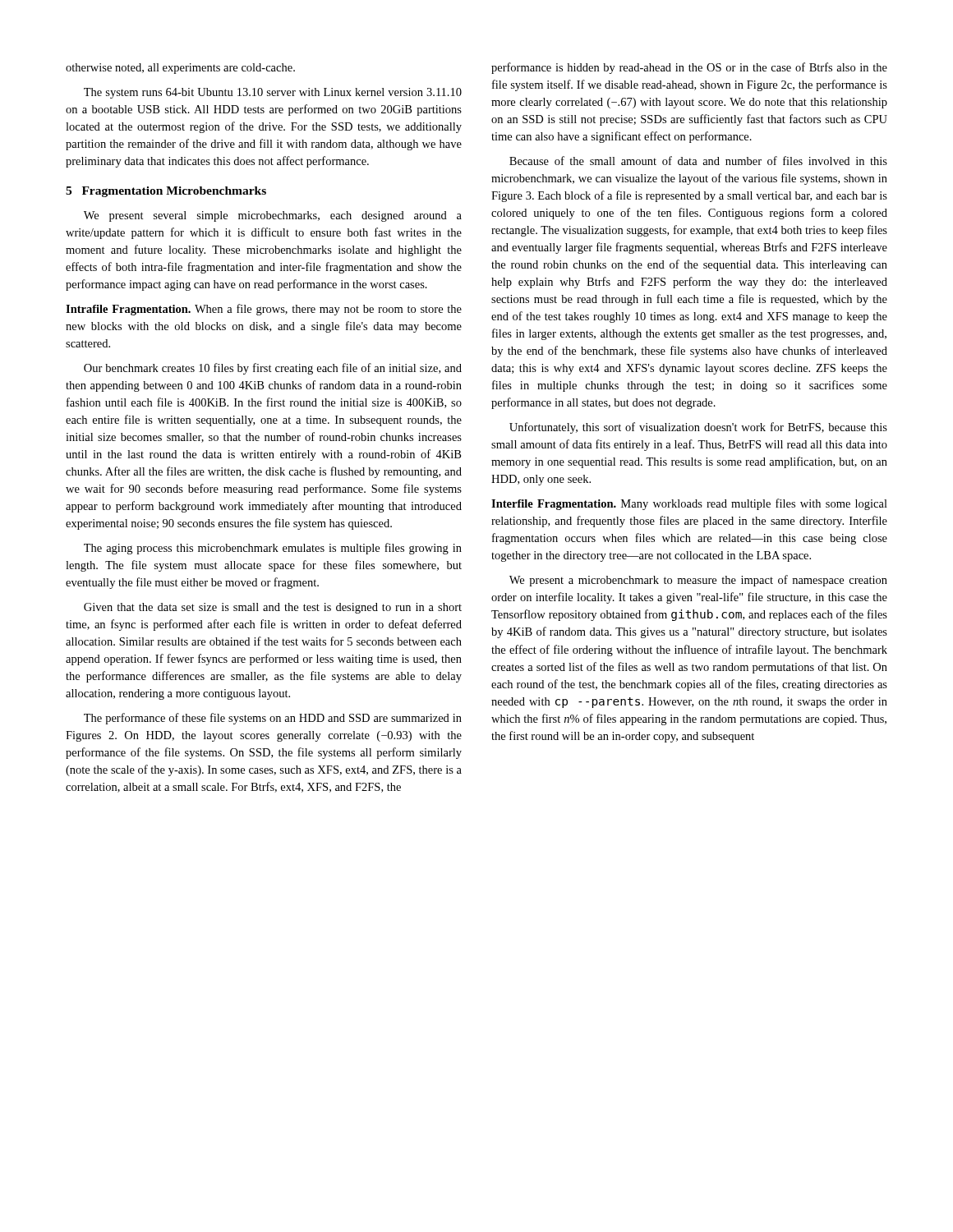Image resolution: width=953 pixels, height=1232 pixels.
Task: Locate the block of text that opens with "We present several"
Action: 264,250
